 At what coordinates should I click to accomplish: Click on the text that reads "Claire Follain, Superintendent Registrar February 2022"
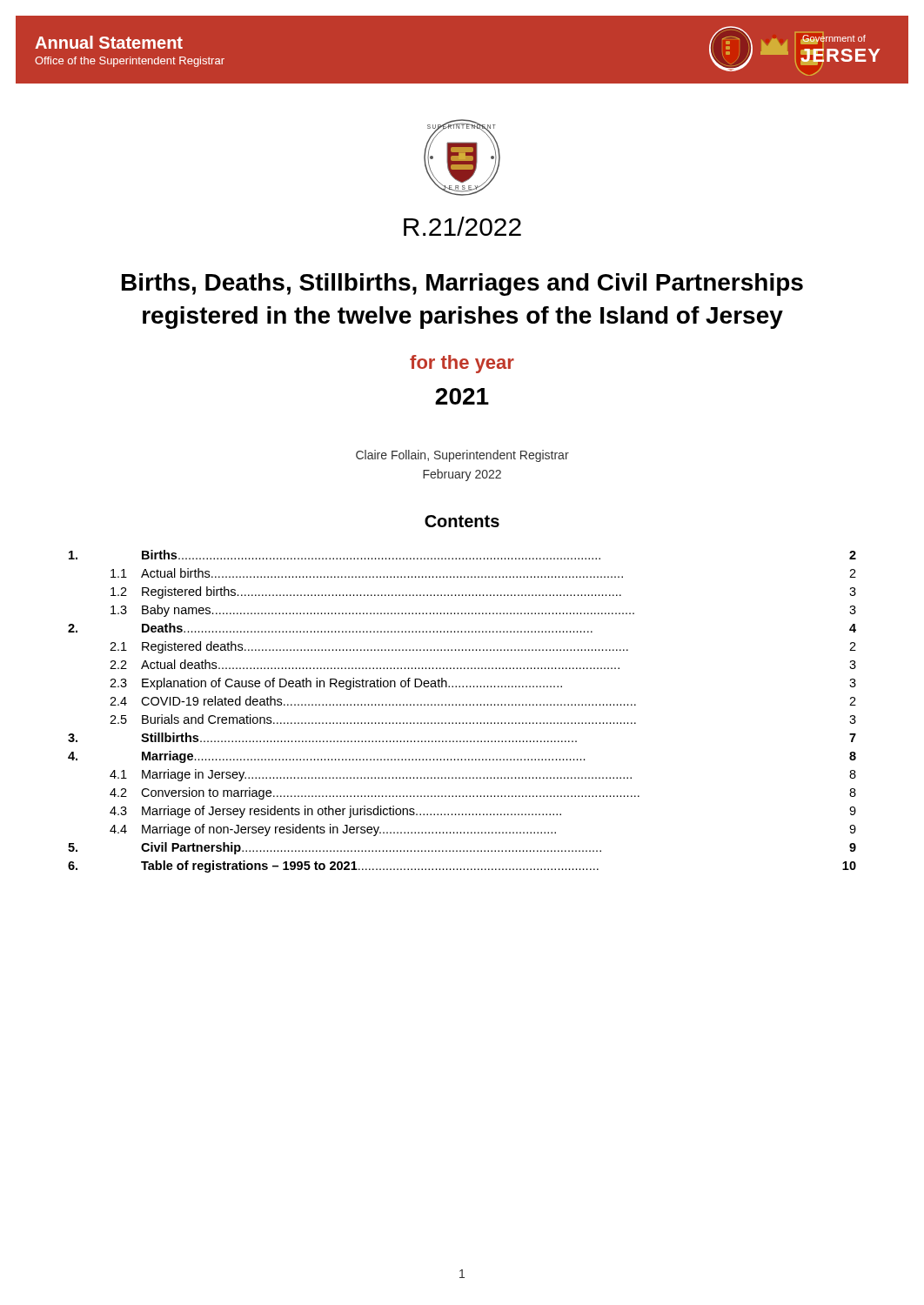[x=462, y=464]
